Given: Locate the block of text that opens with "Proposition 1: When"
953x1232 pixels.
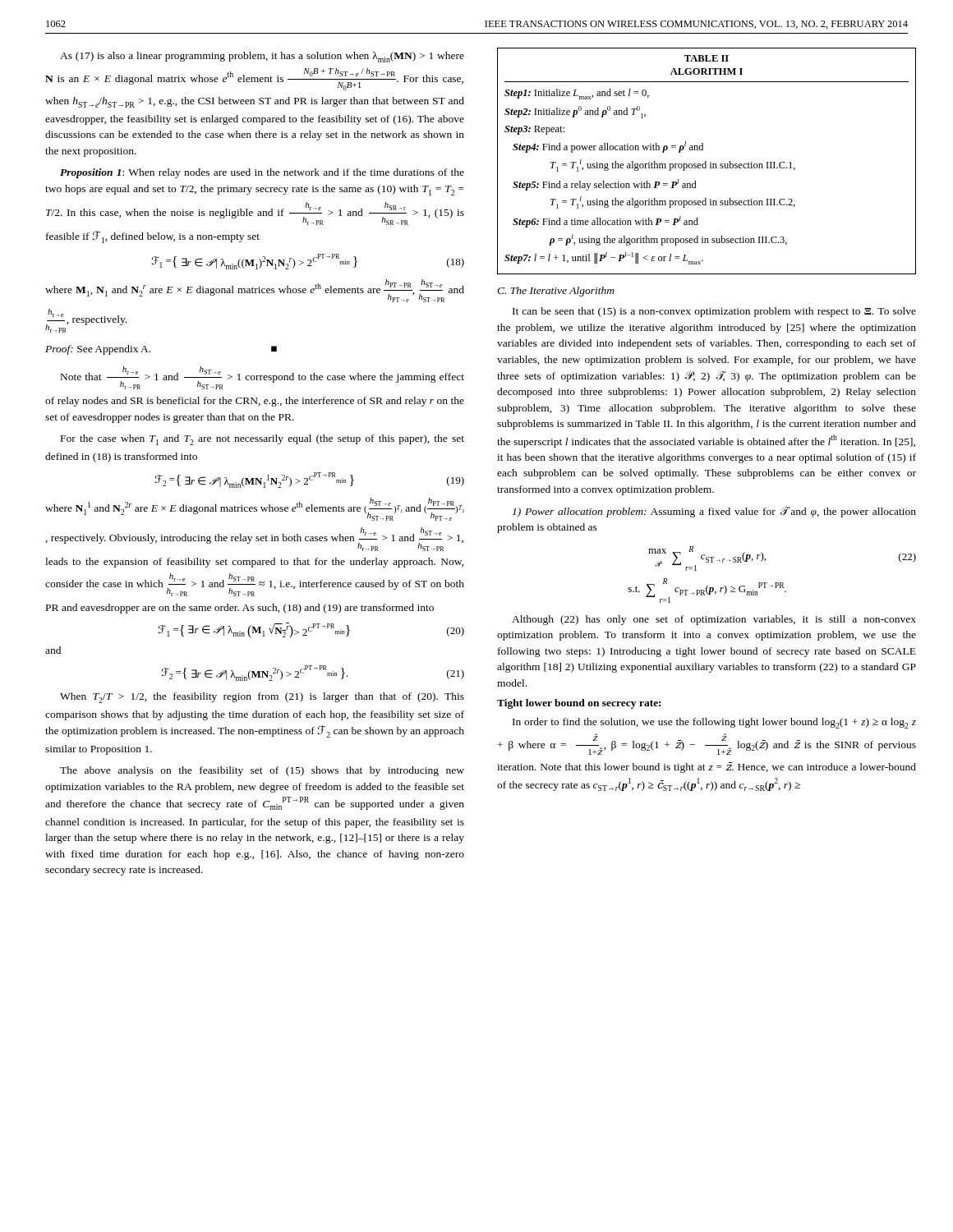Looking at the screenshot, I should click(255, 205).
